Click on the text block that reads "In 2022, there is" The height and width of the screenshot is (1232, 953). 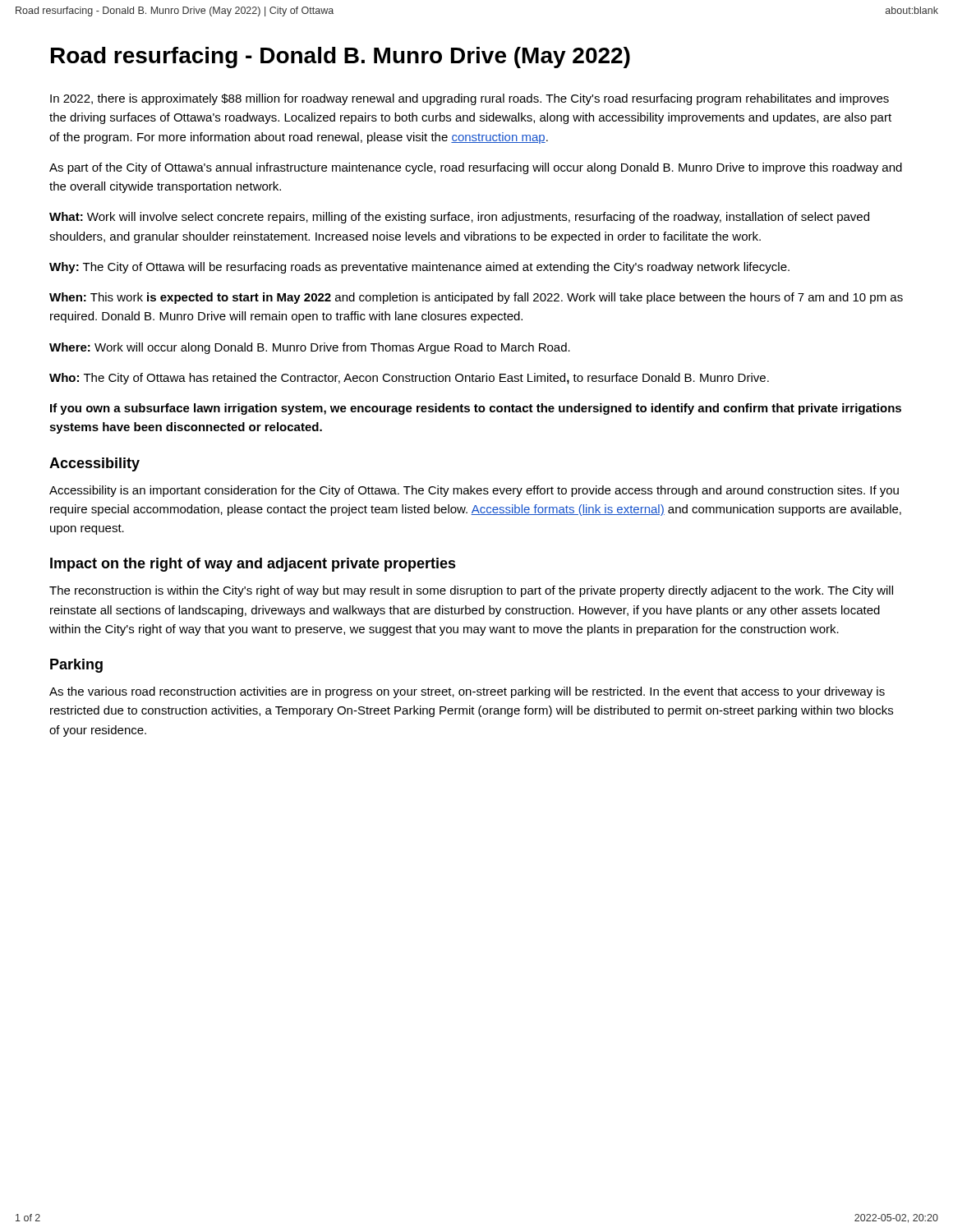point(476,117)
